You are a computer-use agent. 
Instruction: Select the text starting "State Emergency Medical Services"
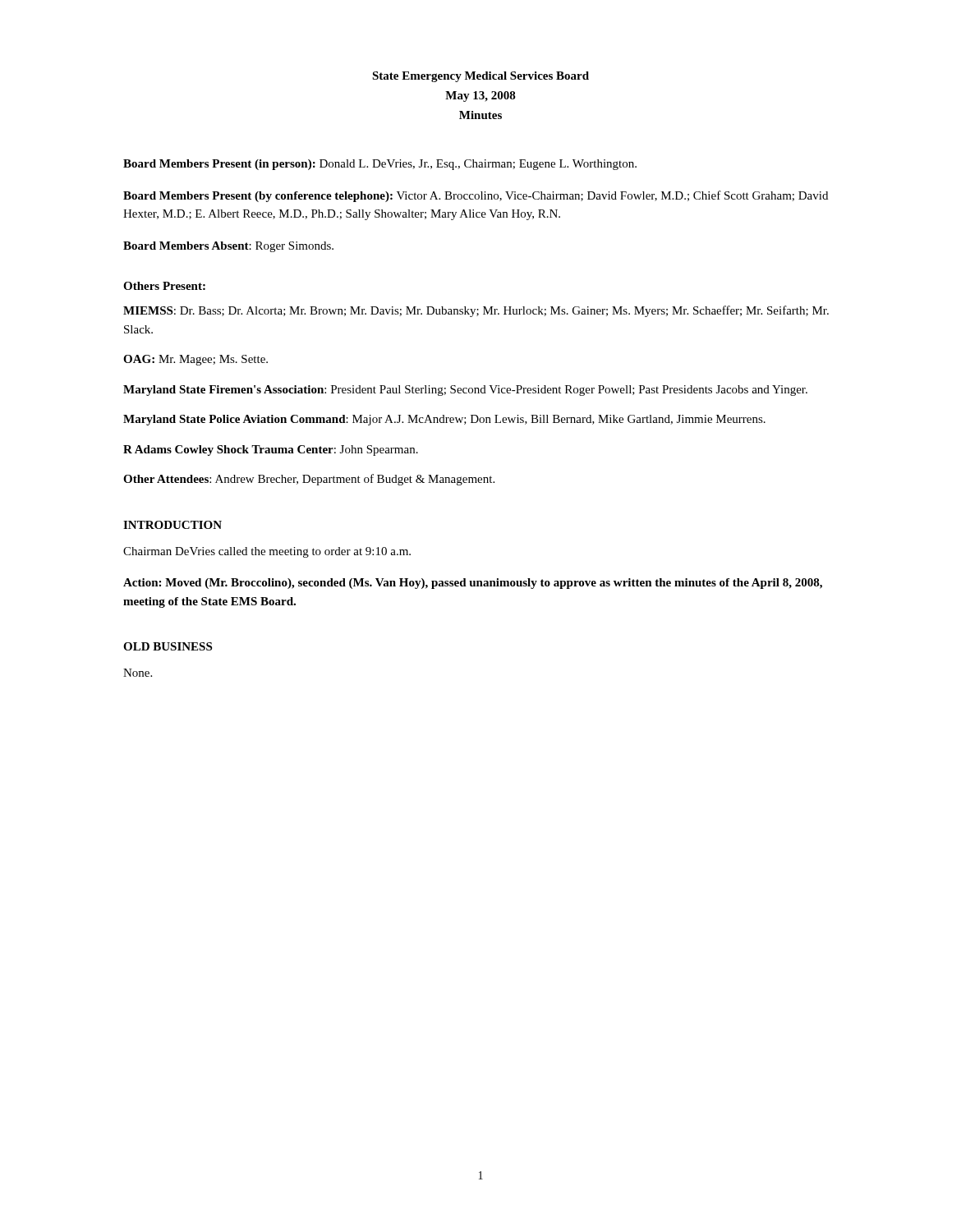480,95
